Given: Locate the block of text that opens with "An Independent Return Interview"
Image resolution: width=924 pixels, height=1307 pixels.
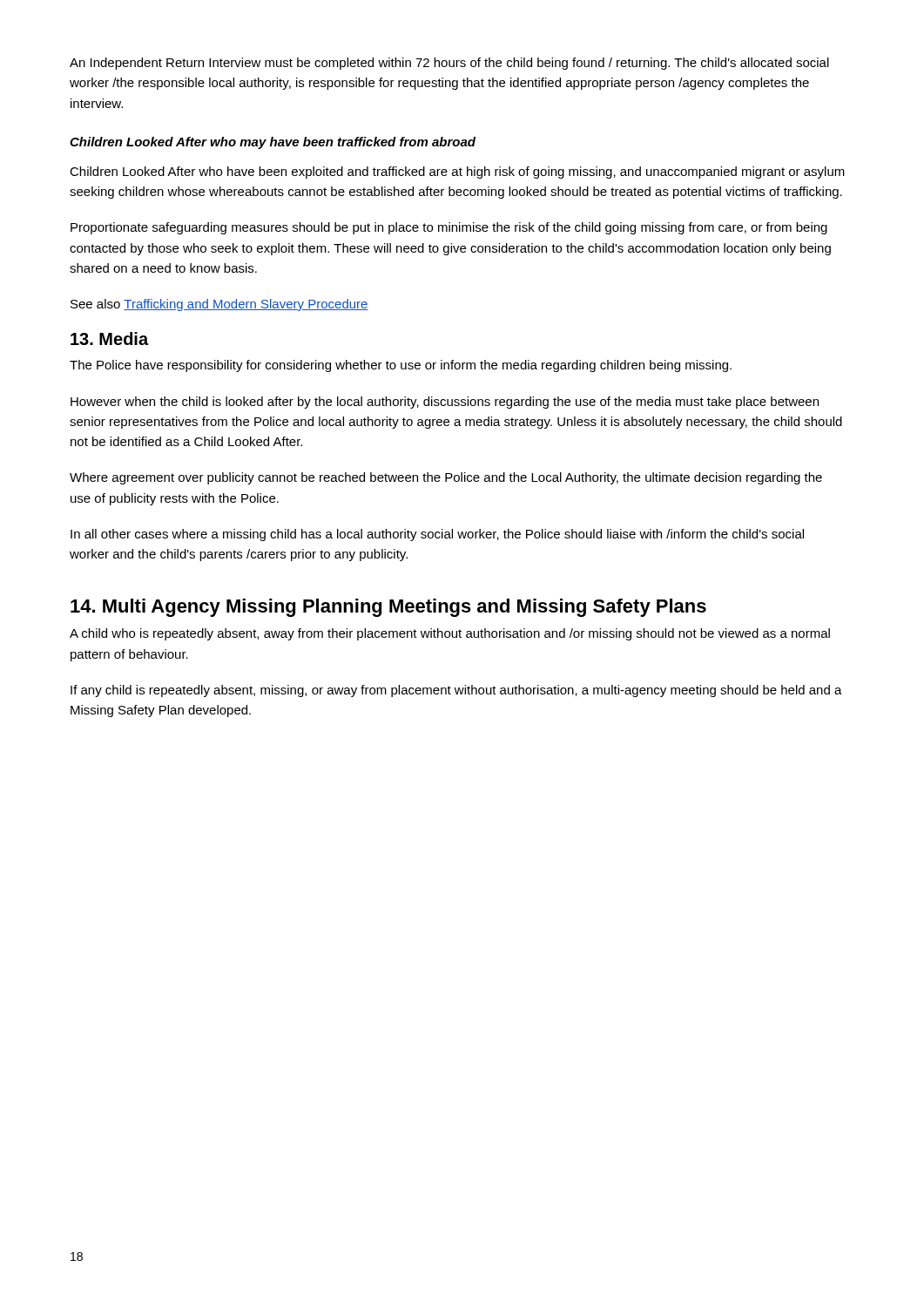Looking at the screenshot, I should [x=449, y=83].
